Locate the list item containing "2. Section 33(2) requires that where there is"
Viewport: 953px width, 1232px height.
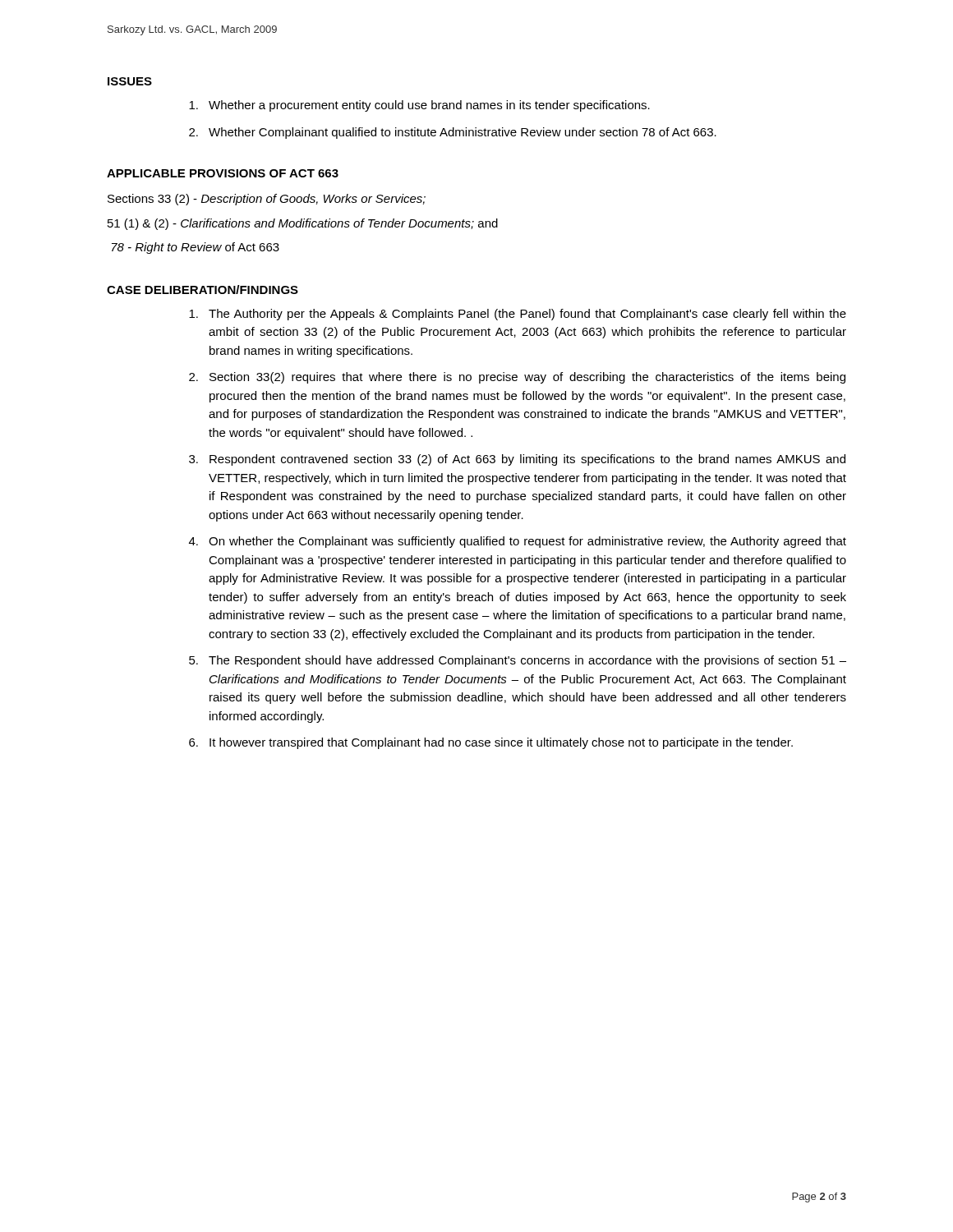501,405
